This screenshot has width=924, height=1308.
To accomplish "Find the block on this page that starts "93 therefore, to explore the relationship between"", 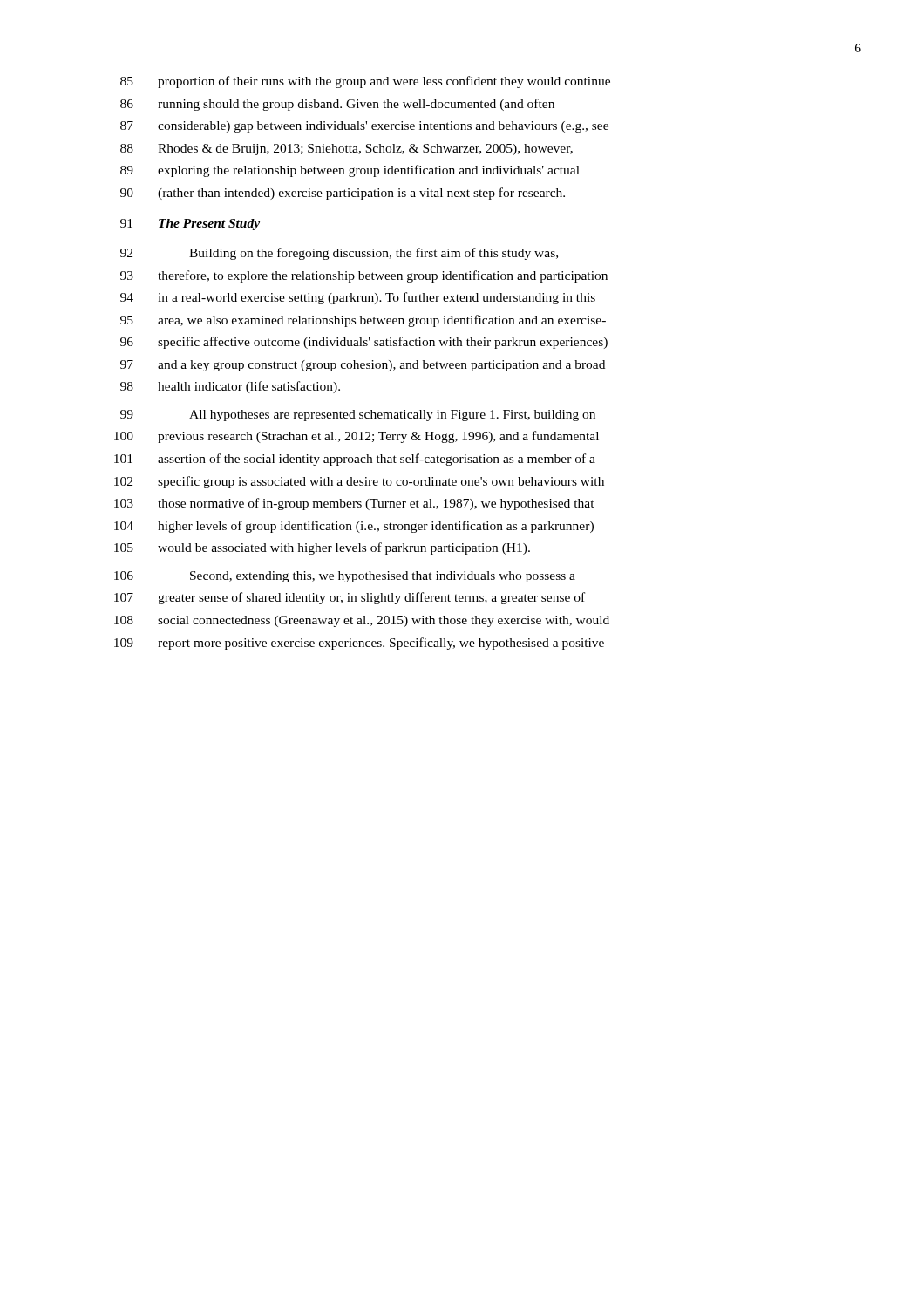I will 475,275.
